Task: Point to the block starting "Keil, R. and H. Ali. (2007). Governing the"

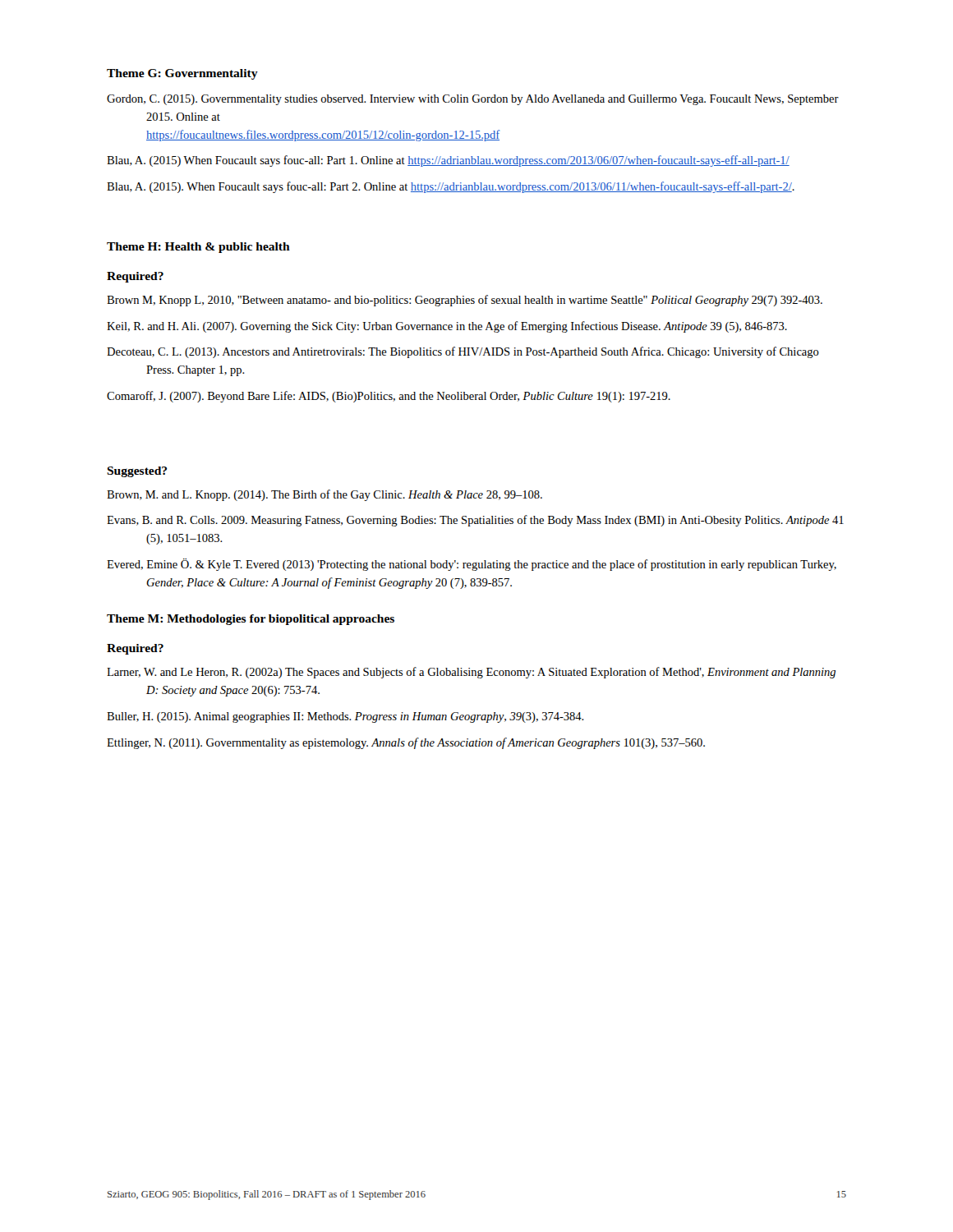Action: pyautogui.click(x=447, y=326)
